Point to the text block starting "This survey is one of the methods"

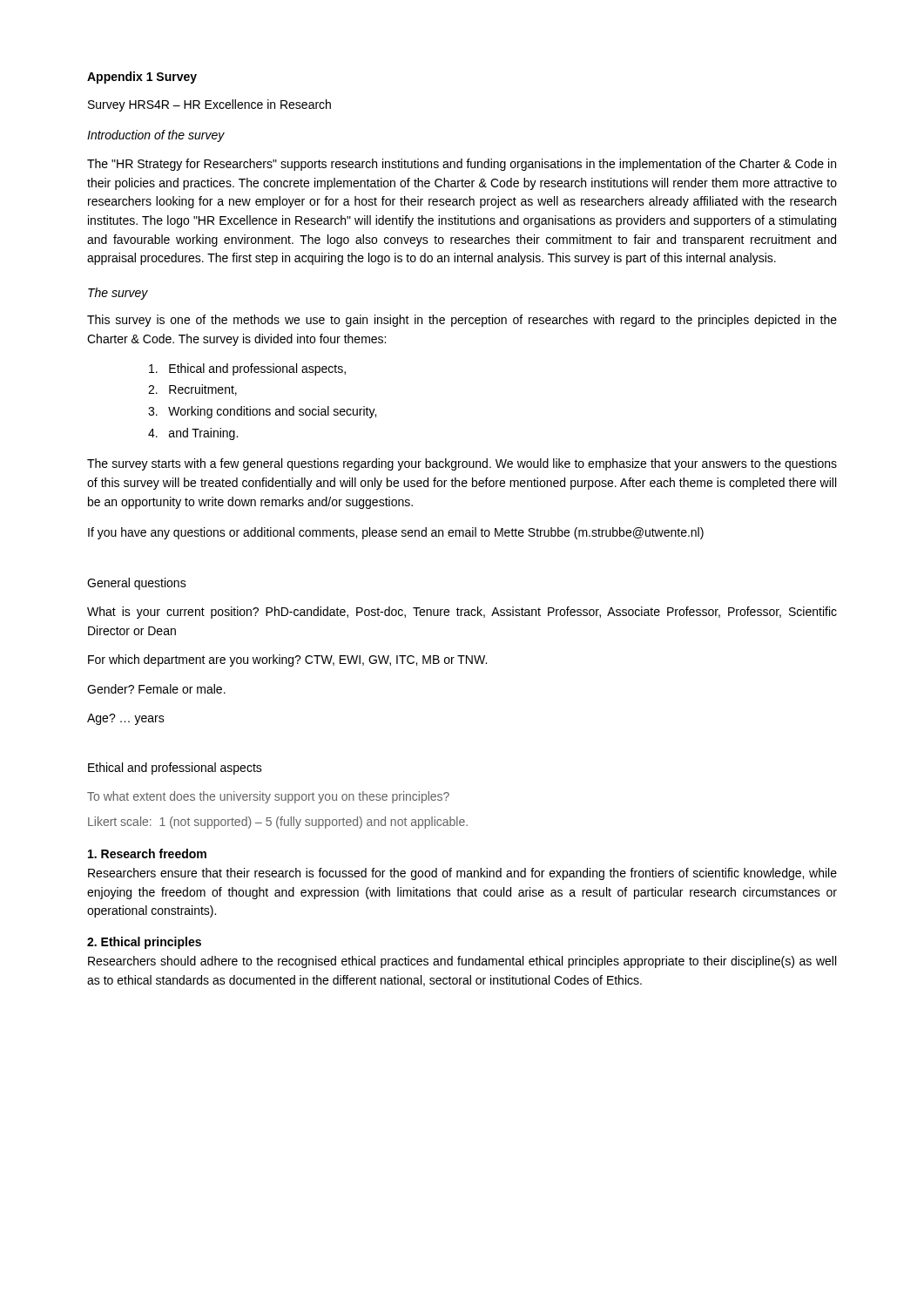[462, 329]
